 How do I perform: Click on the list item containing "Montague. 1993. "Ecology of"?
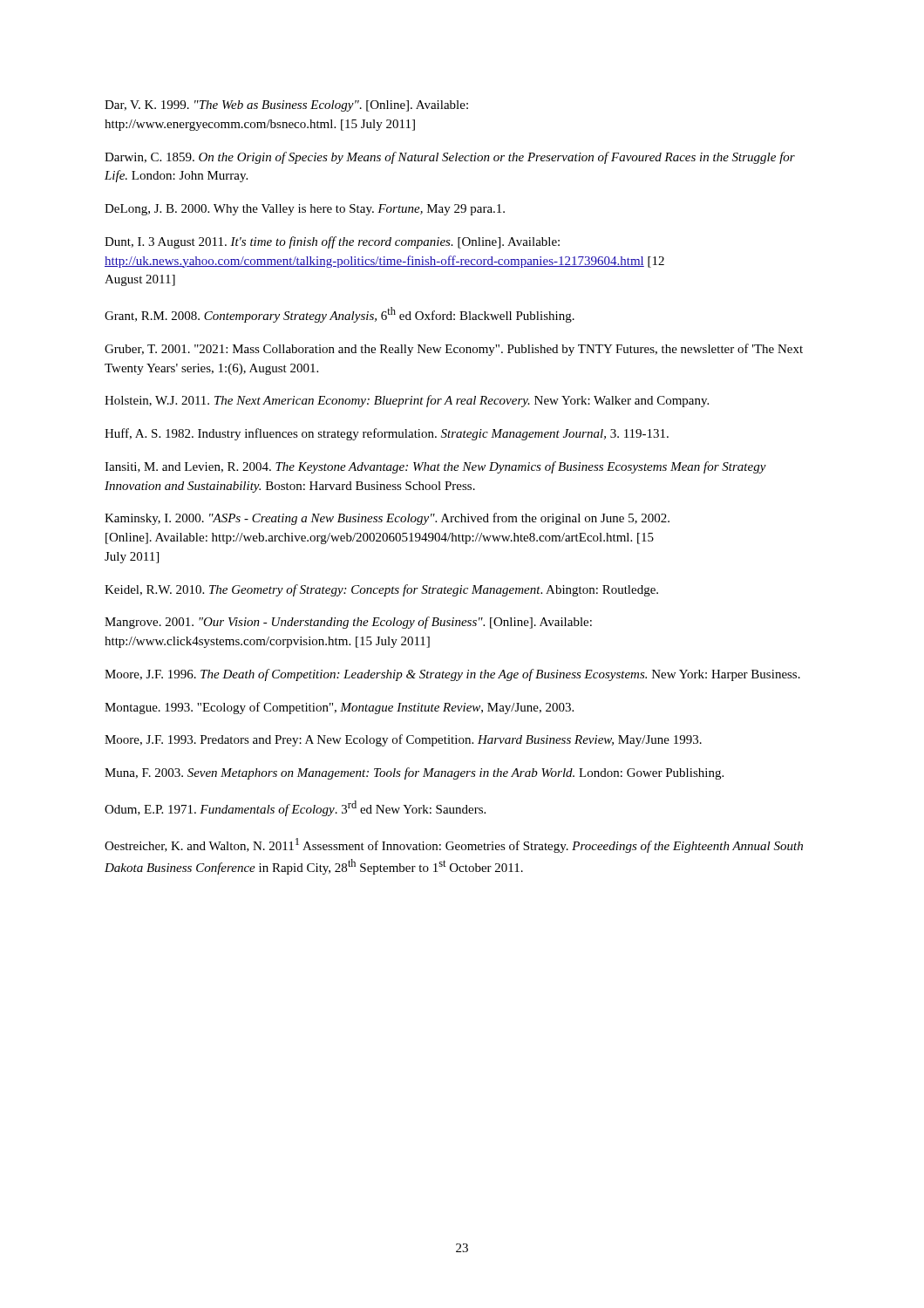340,707
